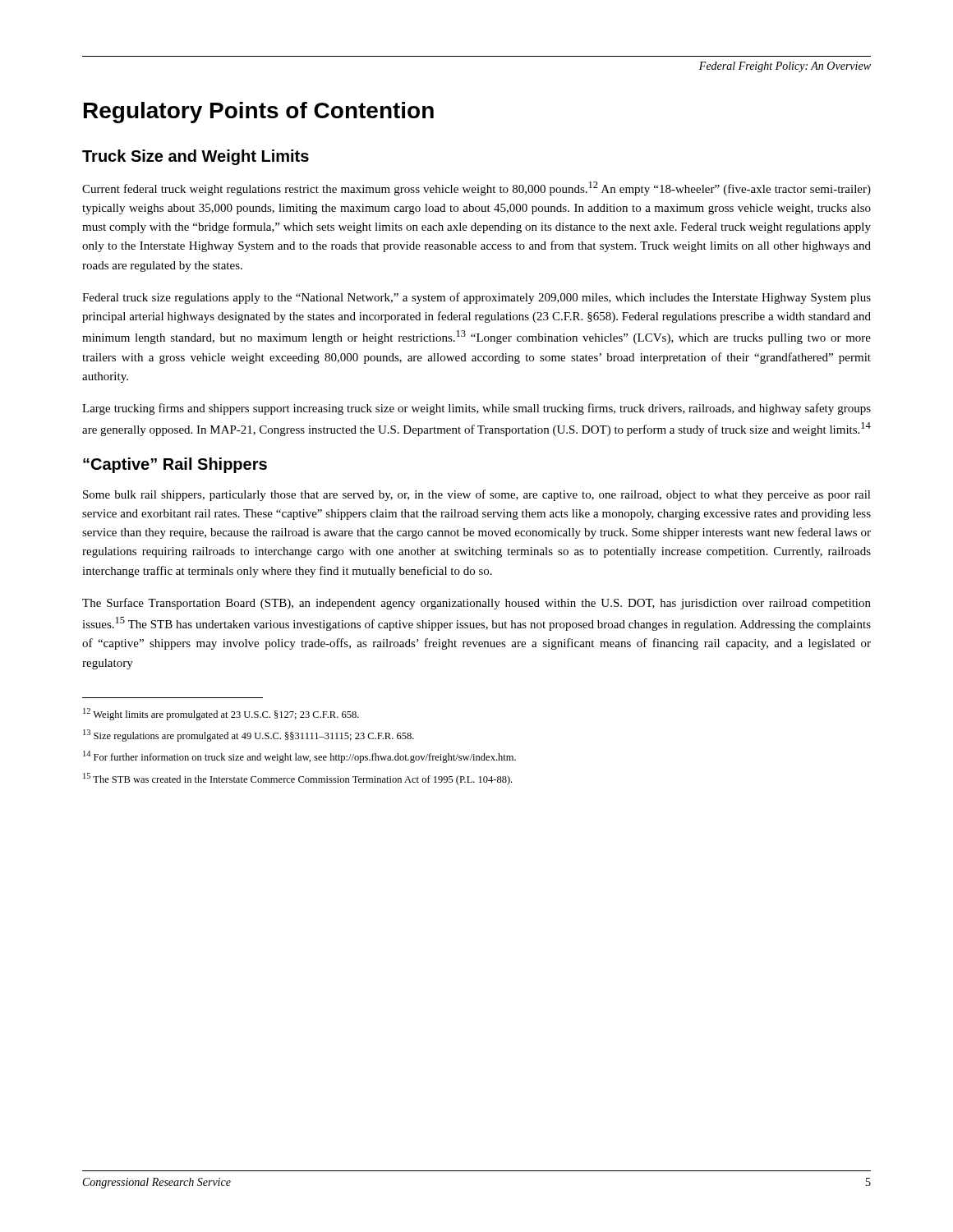This screenshot has width=953, height=1232.
Task: Locate the footnote containing "15 The STB was"
Action: (297, 778)
